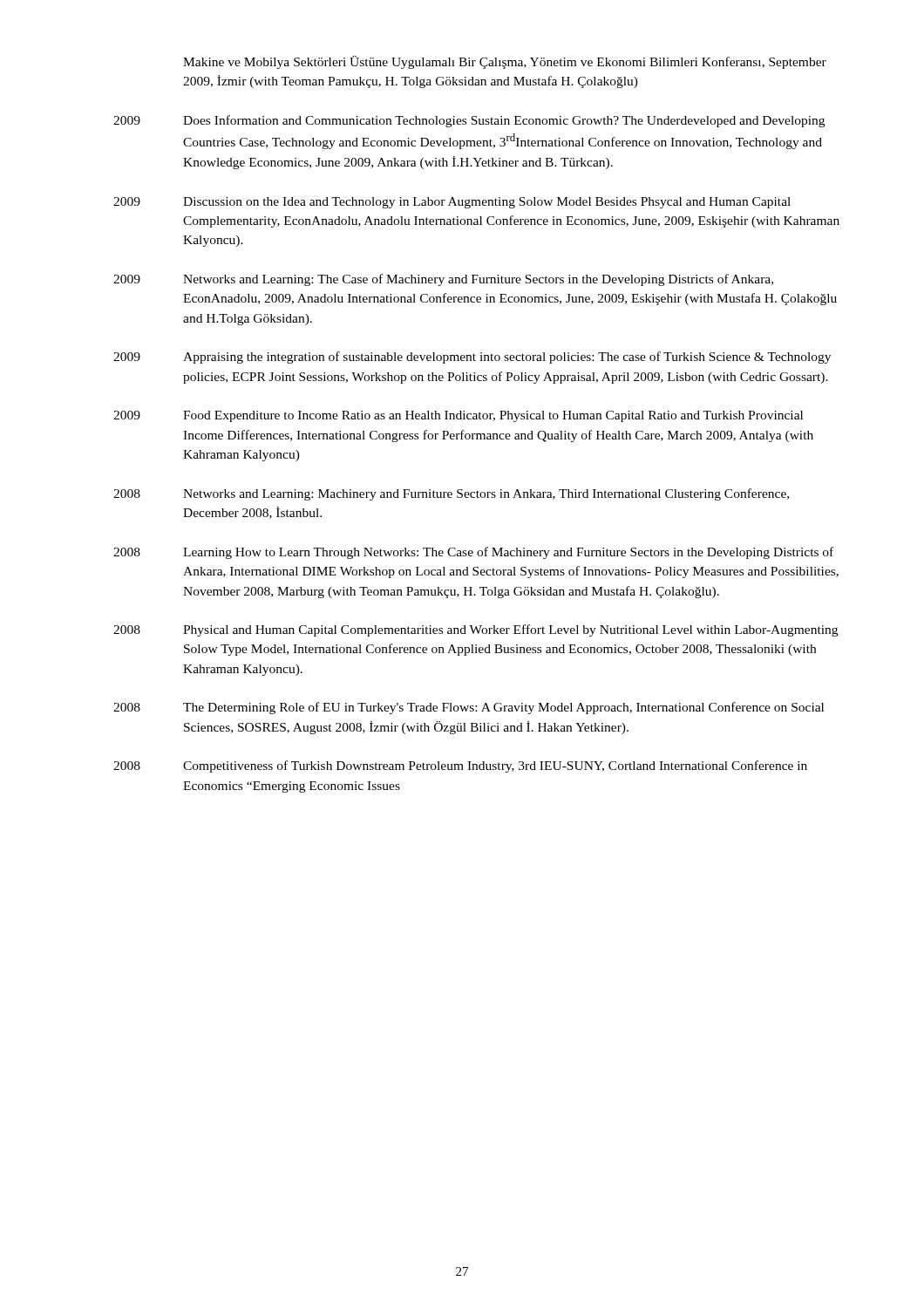
Task: Click on the text block starting "2008 Networks and"
Action: coord(479,503)
